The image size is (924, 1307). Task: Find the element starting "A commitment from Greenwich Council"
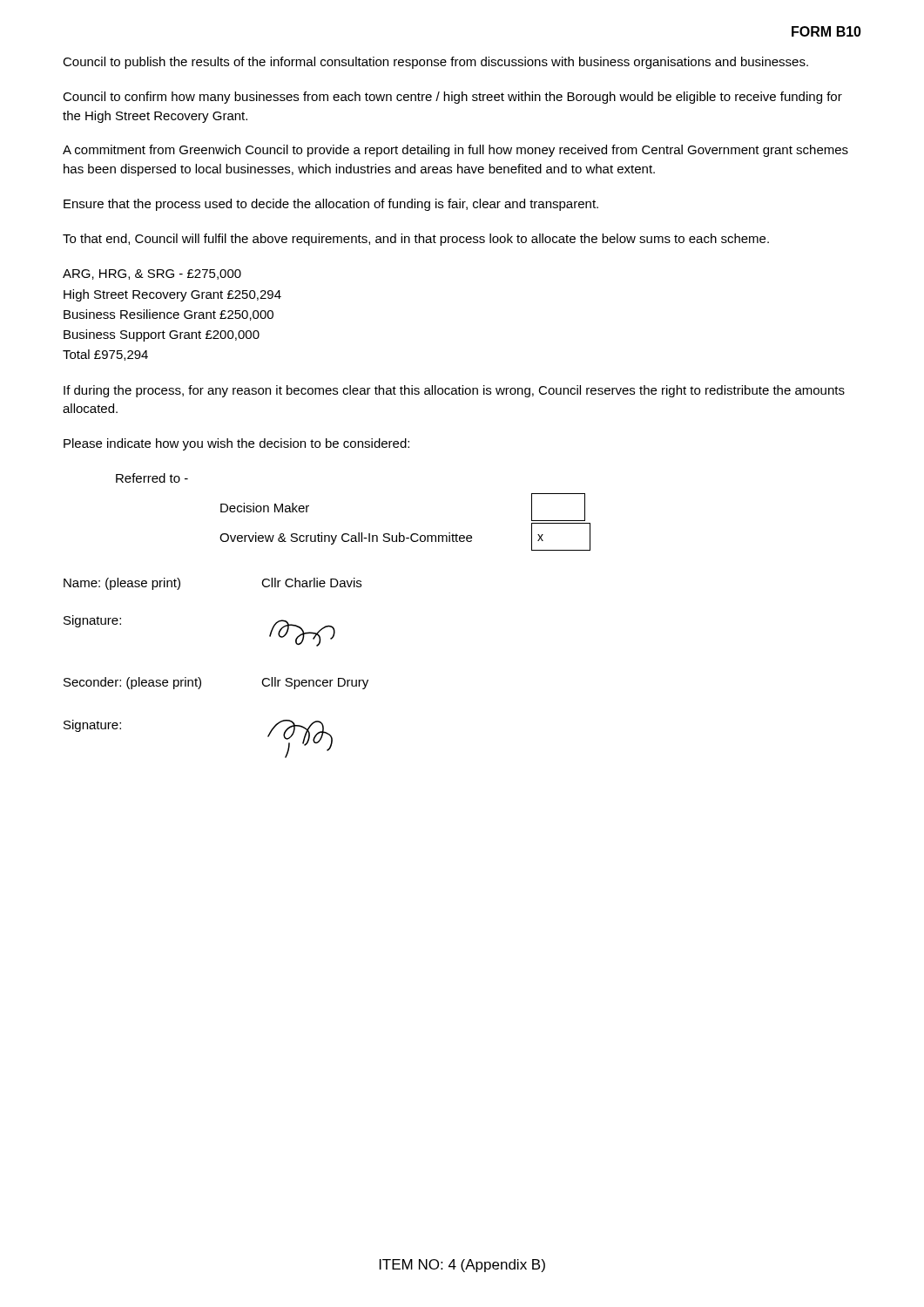[x=456, y=159]
